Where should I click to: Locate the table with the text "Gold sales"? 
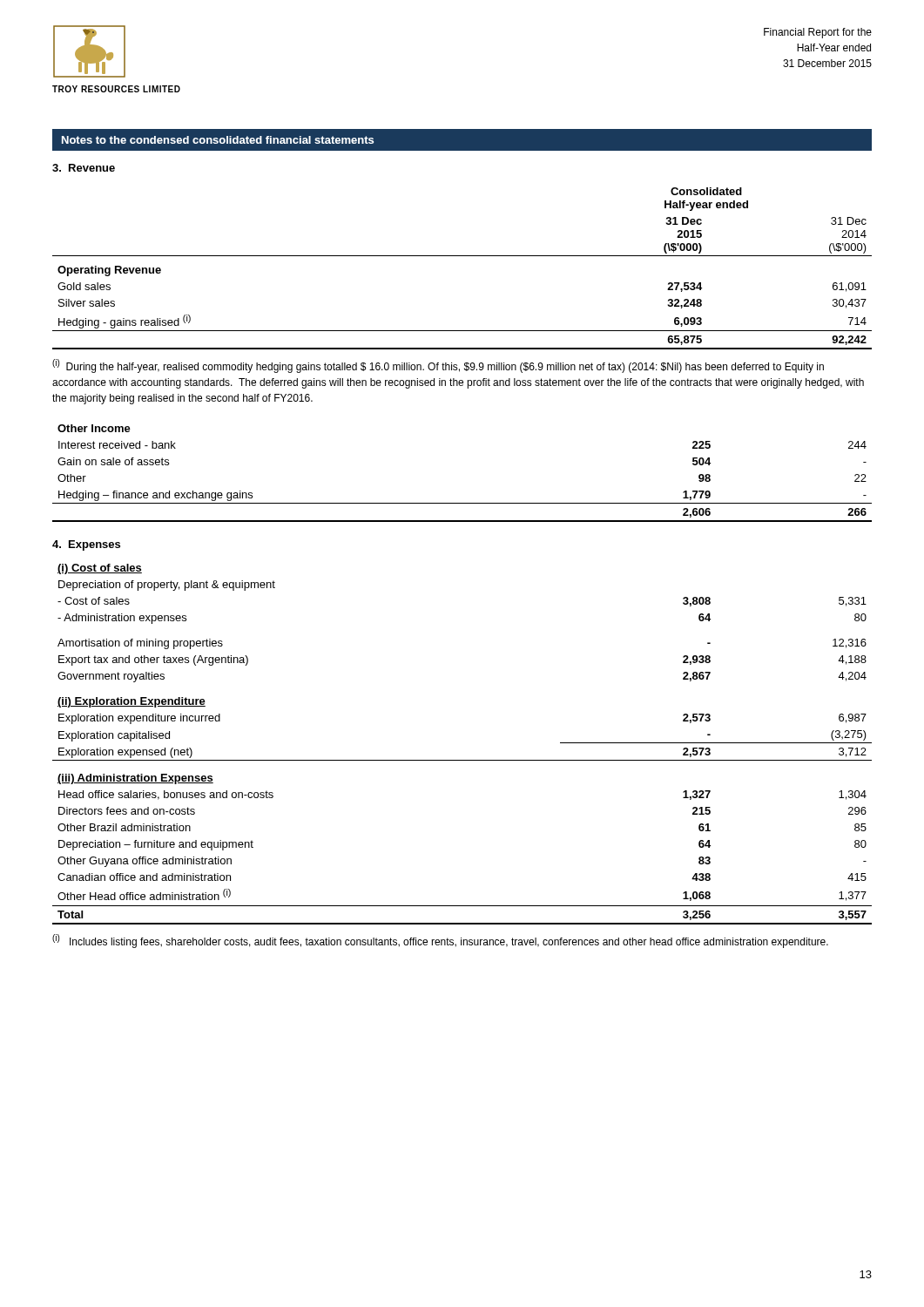click(462, 266)
